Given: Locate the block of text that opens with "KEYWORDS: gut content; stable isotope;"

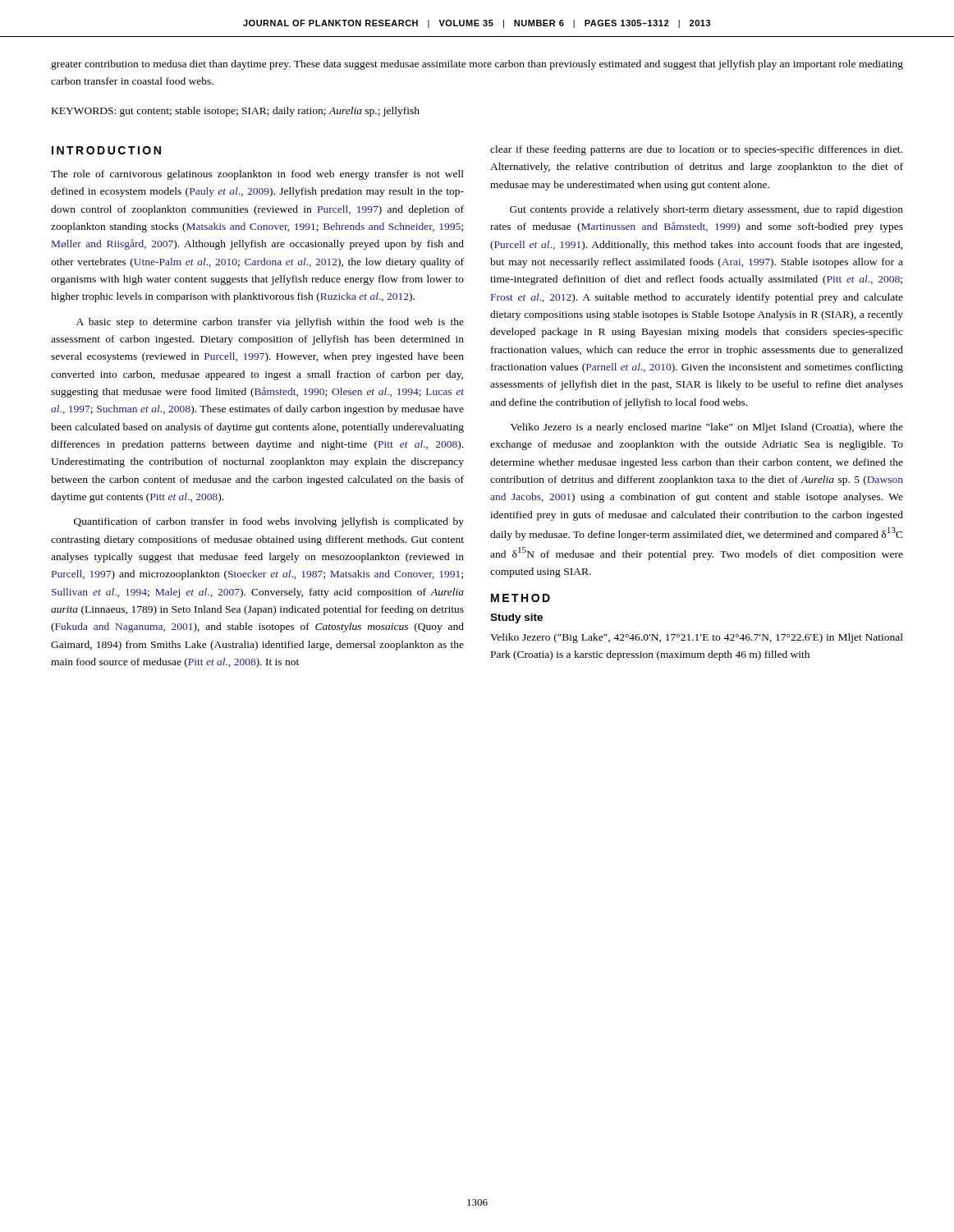Looking at the screenshot, I should (x=235, y=110).
